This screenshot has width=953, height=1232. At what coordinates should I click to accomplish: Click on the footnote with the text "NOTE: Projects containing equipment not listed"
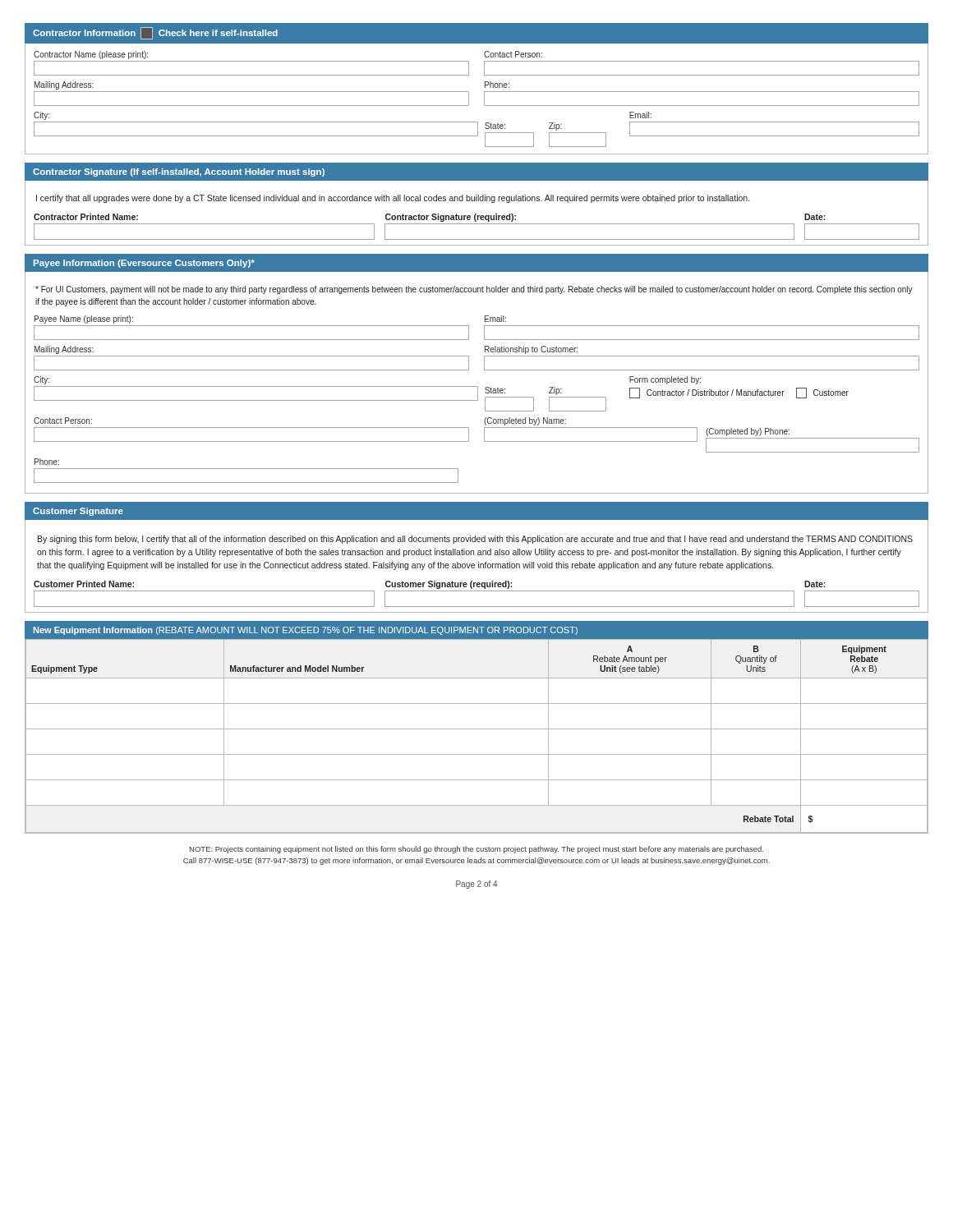476,854
